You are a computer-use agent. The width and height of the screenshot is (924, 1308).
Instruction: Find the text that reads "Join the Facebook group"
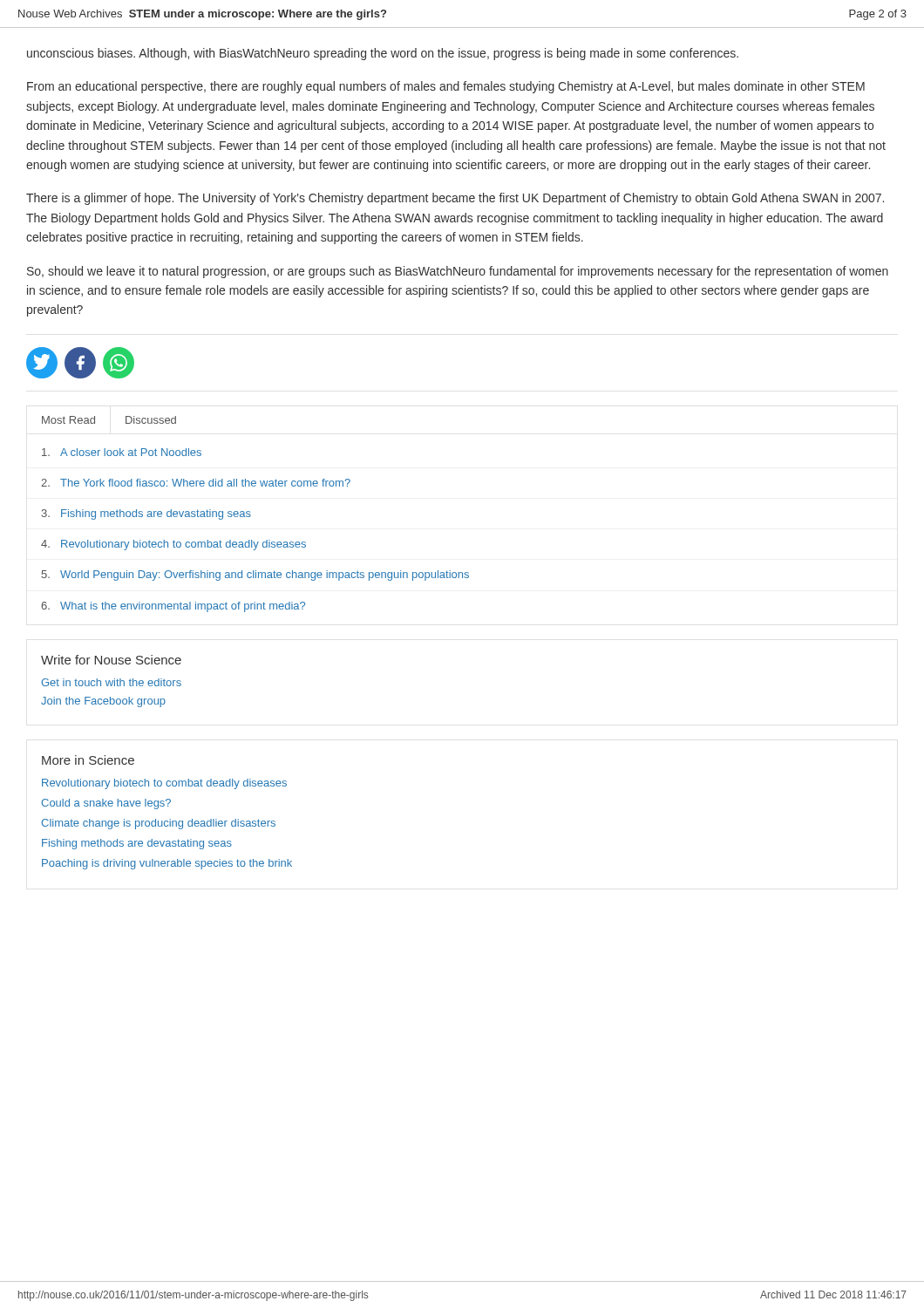[x=103, y=700]
